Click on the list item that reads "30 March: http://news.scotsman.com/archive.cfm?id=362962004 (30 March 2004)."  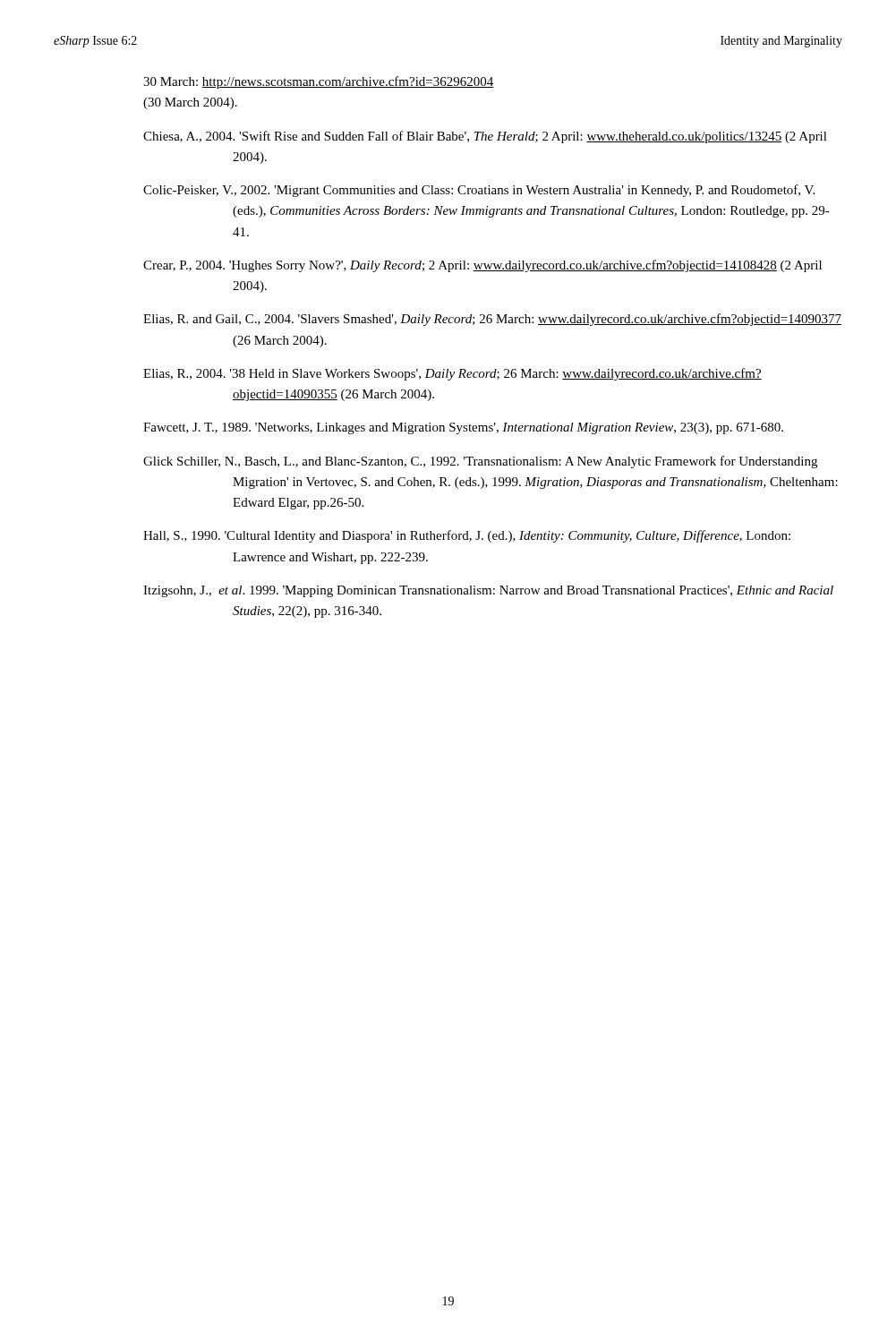(318, 92)
